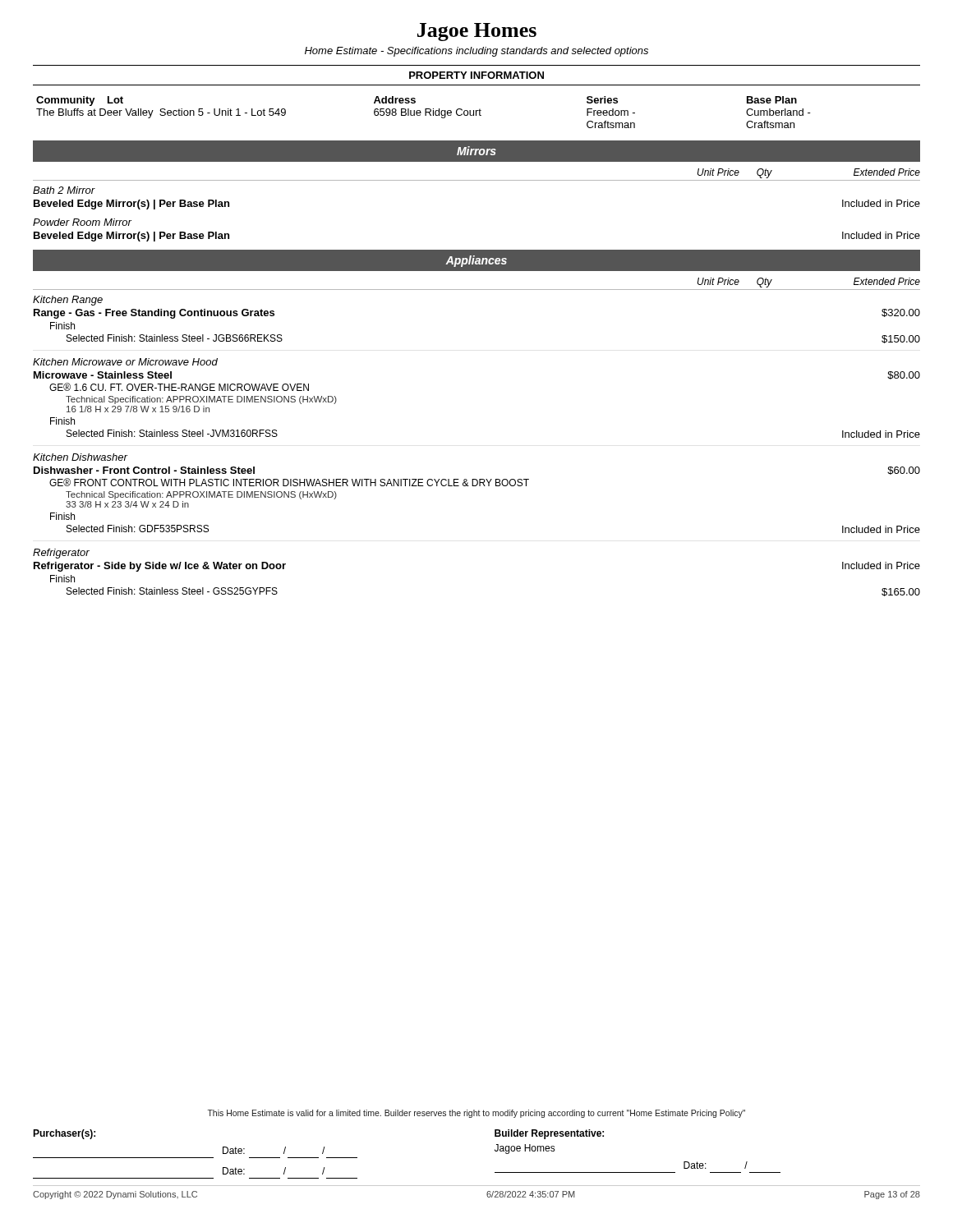Find the block on this page that starts "Bath 2 Mirror Beveled Edge Mirror(s) |"

tap(64, 190)
